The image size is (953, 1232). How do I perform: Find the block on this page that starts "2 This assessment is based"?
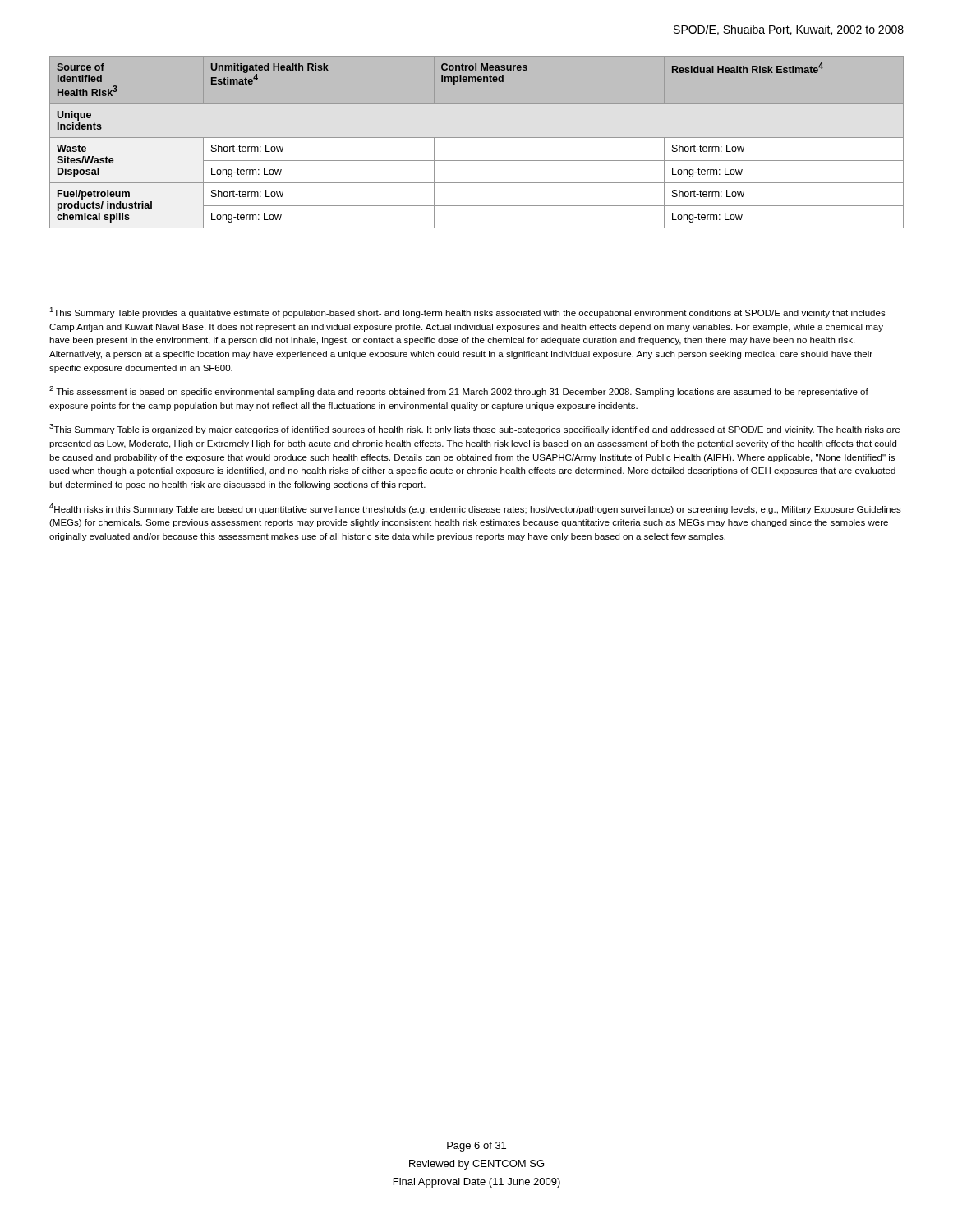[x=459, y=397]
